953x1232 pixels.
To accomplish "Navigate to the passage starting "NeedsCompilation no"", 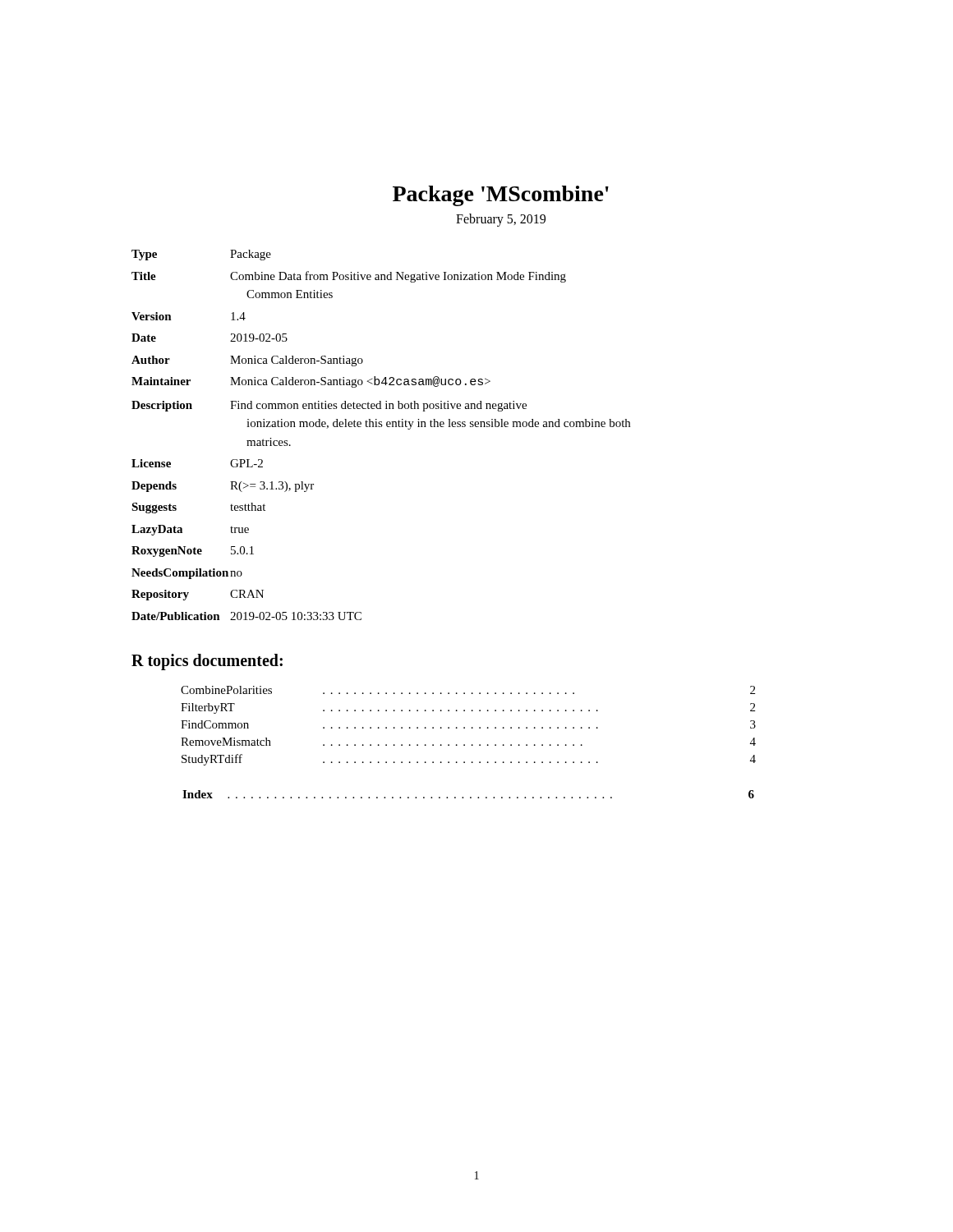I will click(187, 574).
